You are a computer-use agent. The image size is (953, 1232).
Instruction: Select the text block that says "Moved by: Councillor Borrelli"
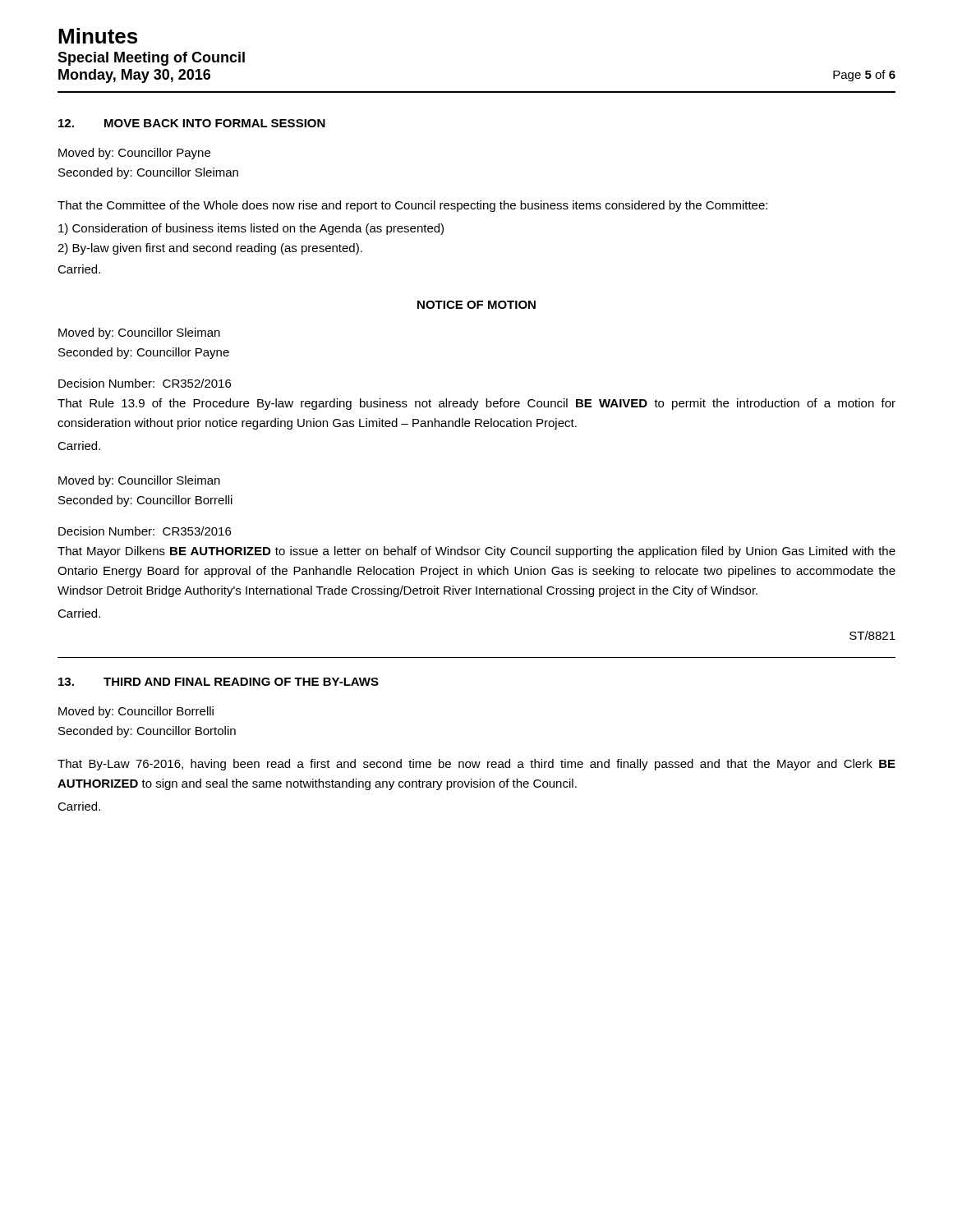(147, 721)
